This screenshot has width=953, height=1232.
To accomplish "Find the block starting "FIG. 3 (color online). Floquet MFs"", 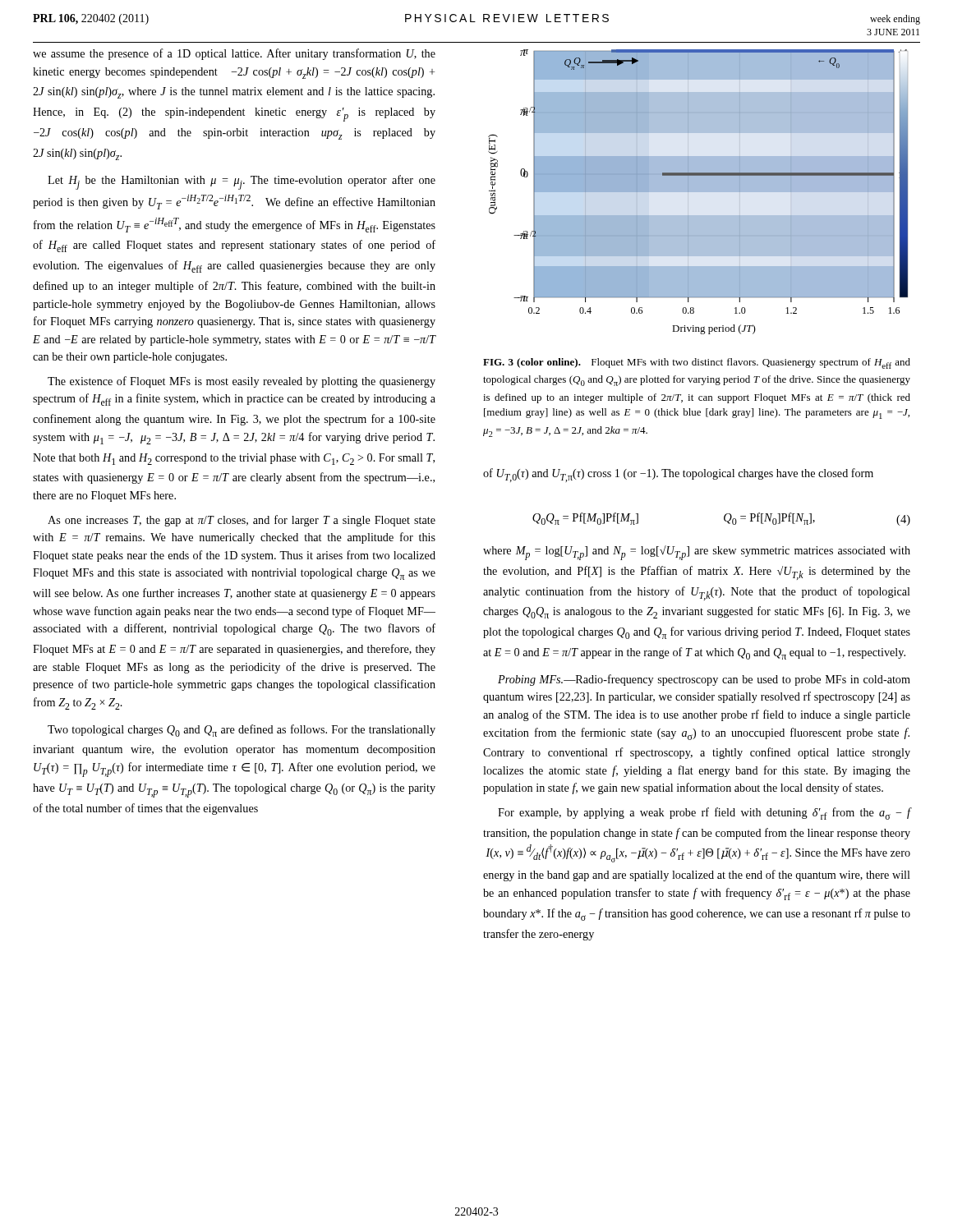I will (x=697, y=397).
